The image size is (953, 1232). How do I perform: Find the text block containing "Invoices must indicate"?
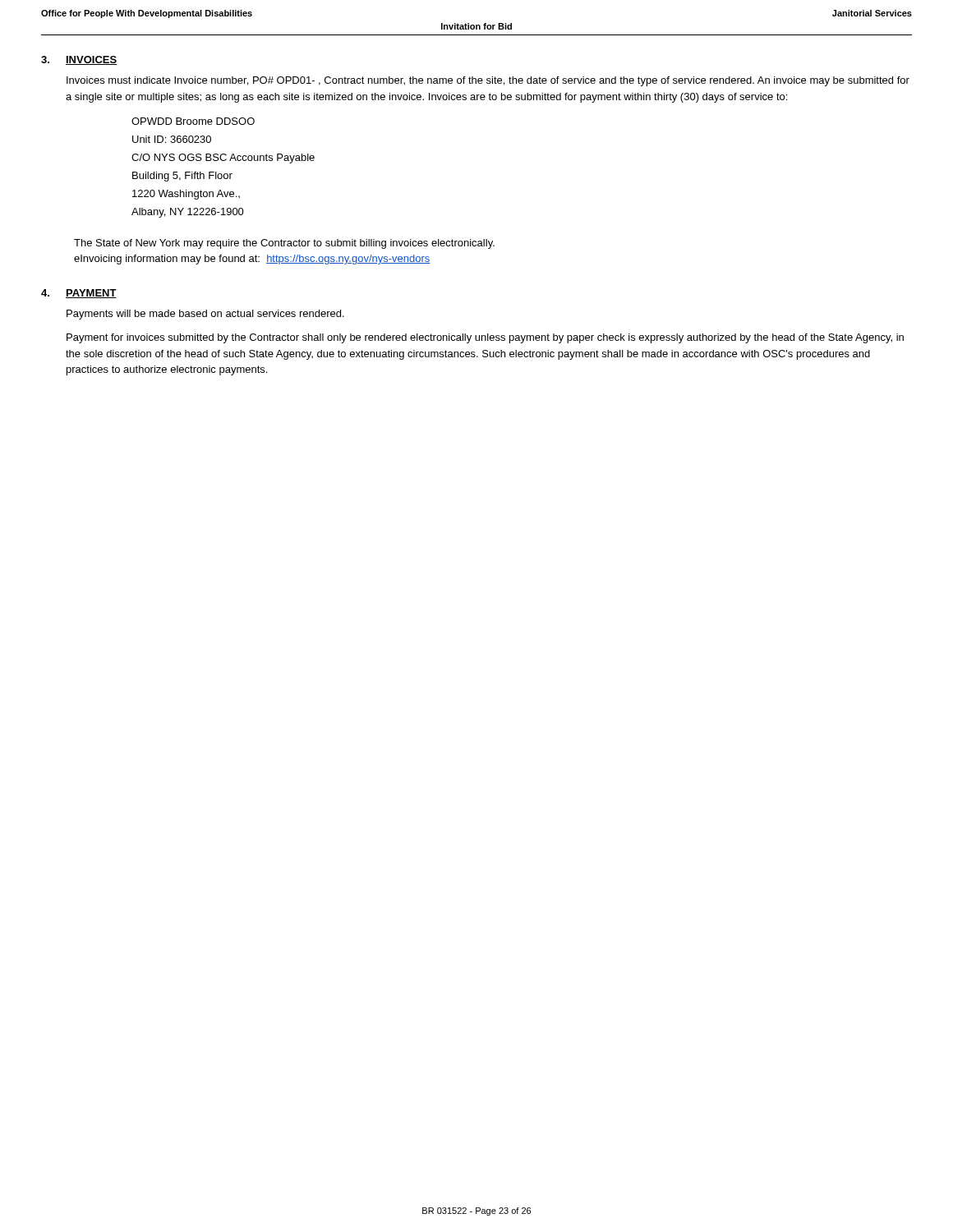489,88
